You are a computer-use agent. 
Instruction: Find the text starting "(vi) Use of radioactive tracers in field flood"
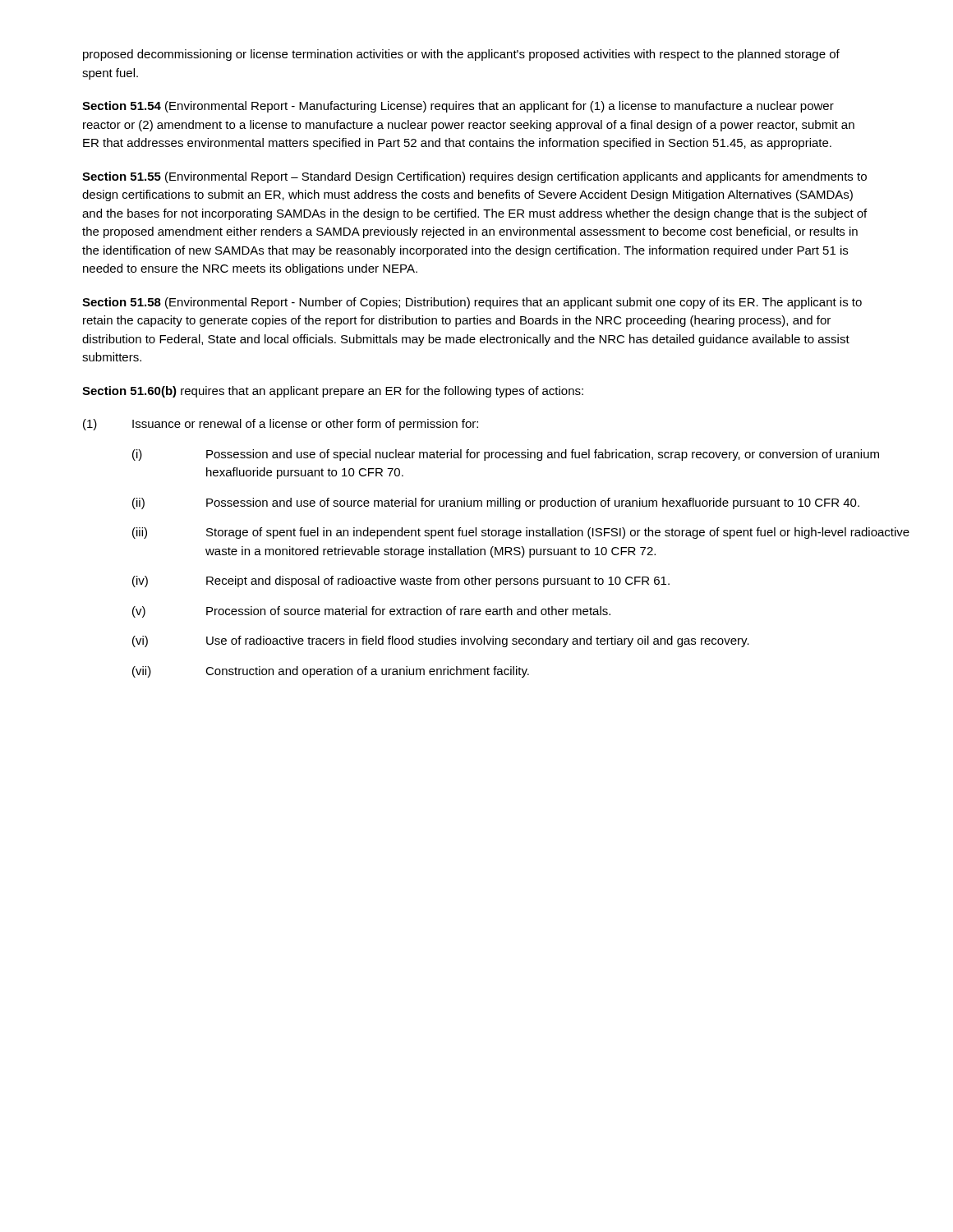[x=526, y=641]
